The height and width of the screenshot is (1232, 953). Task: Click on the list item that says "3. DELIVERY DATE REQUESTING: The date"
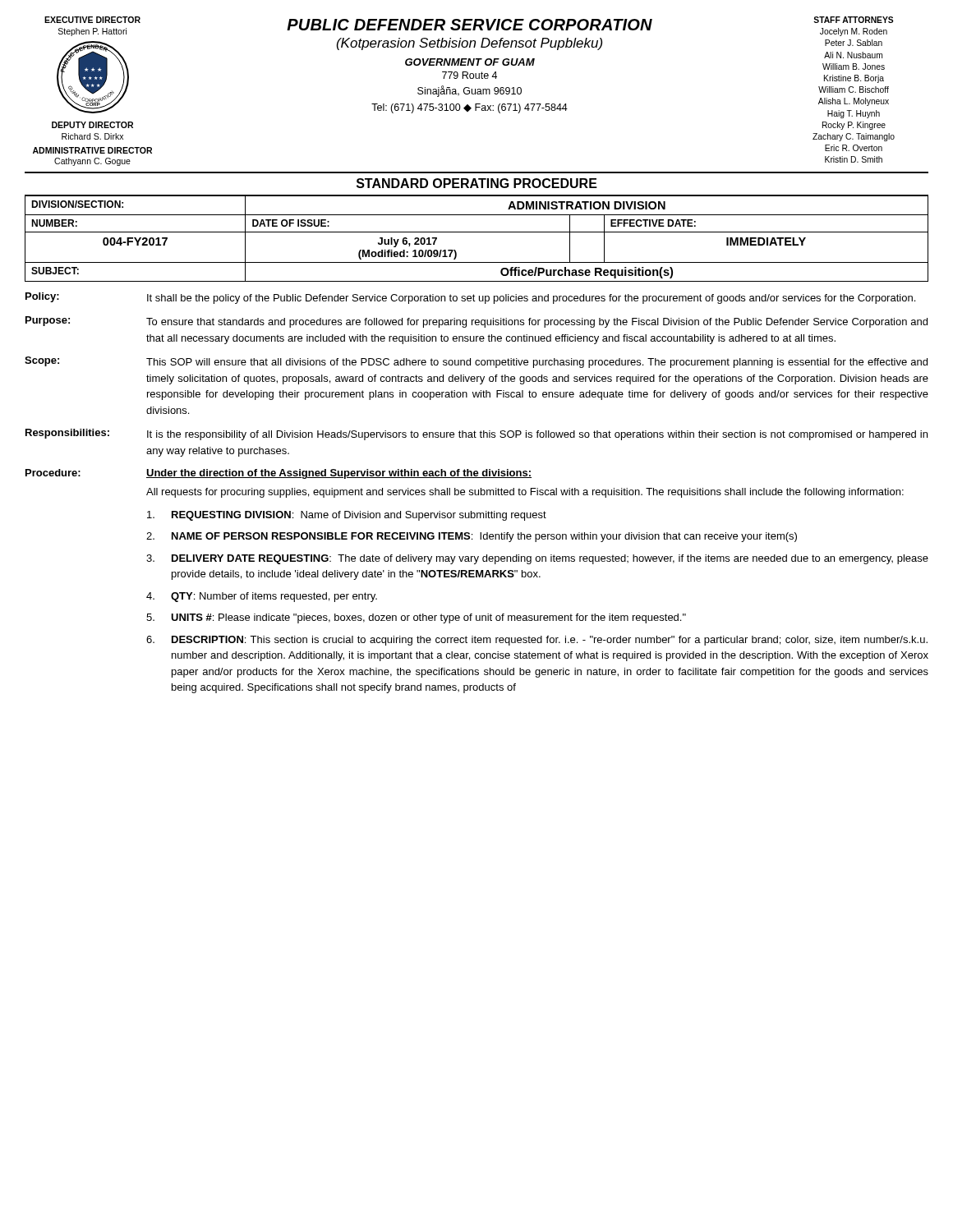point(537,566)
